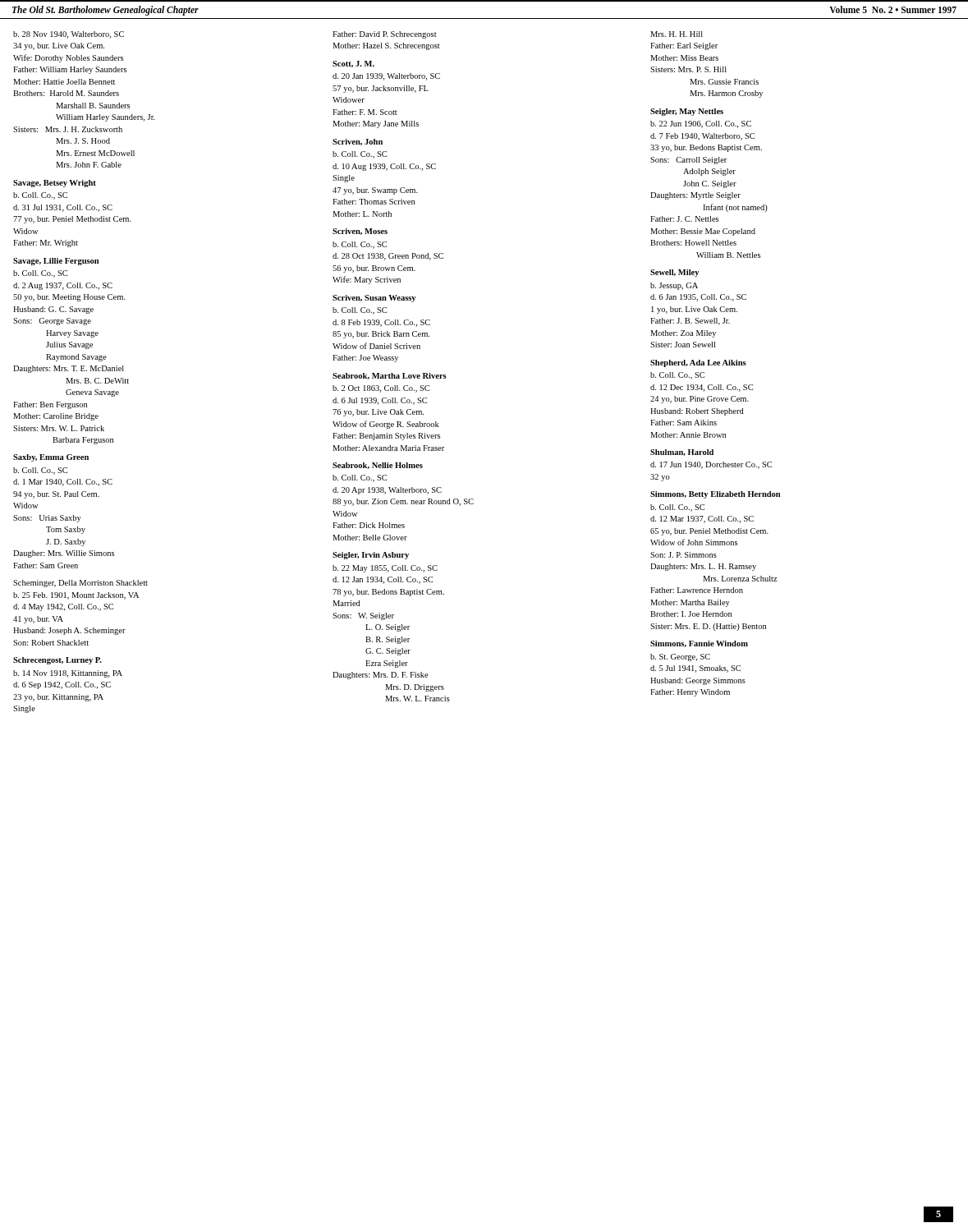Select the text block starting "Scheminger, Della Morriston"
This screenshot has width=968, height=1232.
point(80,584)
